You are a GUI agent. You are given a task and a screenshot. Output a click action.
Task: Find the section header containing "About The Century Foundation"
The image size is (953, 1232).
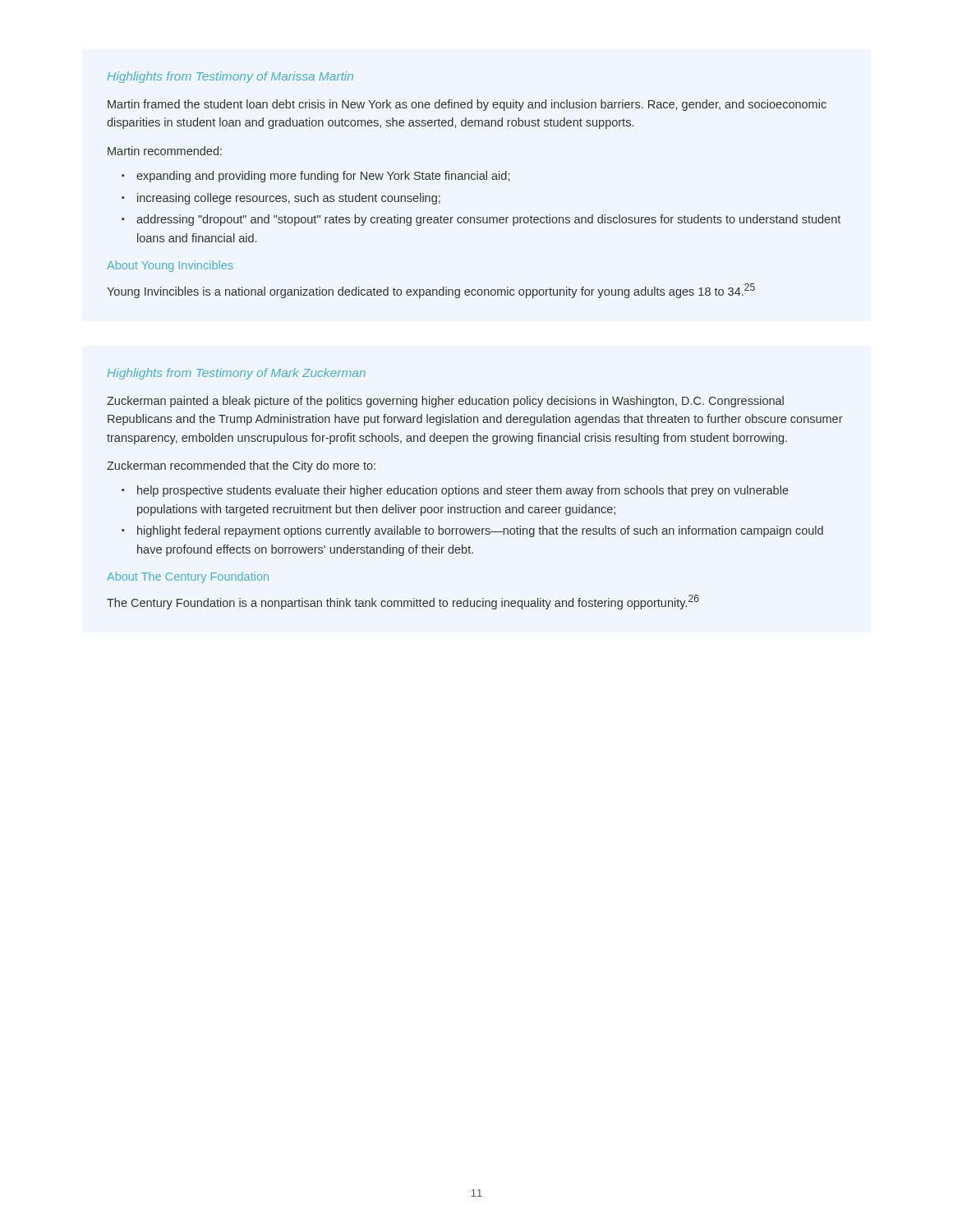[188, 577]
